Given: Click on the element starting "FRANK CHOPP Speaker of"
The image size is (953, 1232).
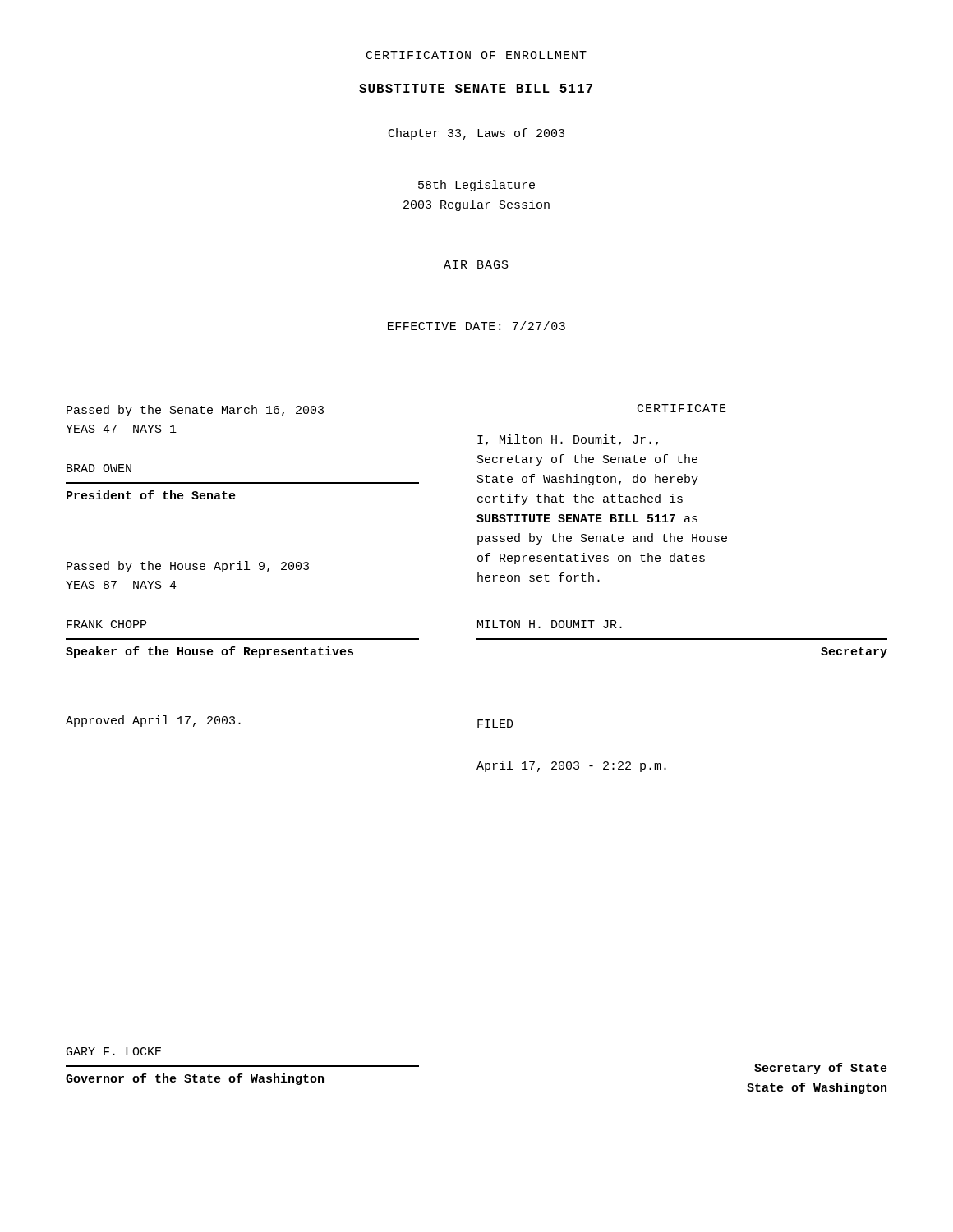Looking at the screenshot, I should tap(242, 638).
